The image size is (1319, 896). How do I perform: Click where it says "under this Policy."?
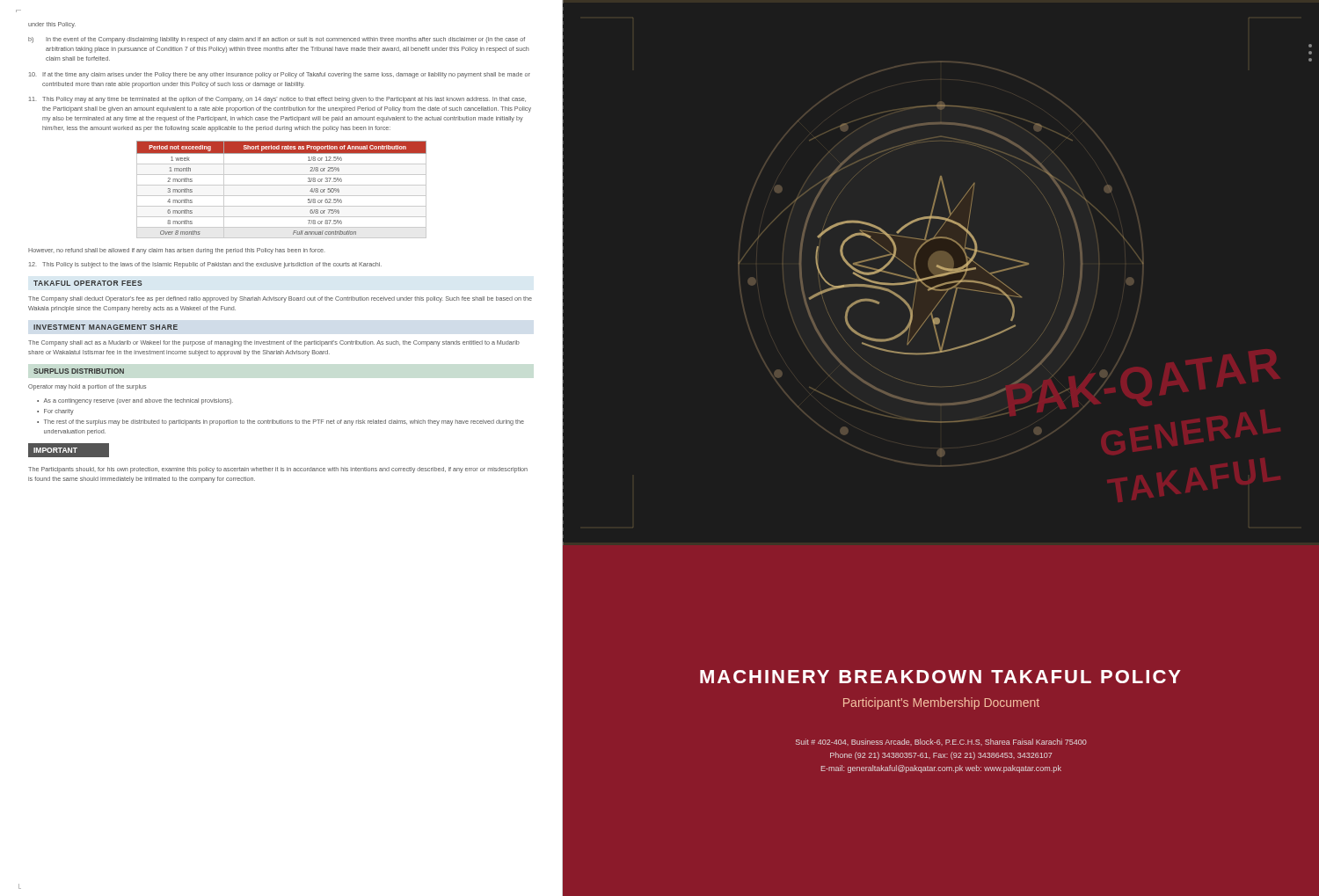point(52,24)
